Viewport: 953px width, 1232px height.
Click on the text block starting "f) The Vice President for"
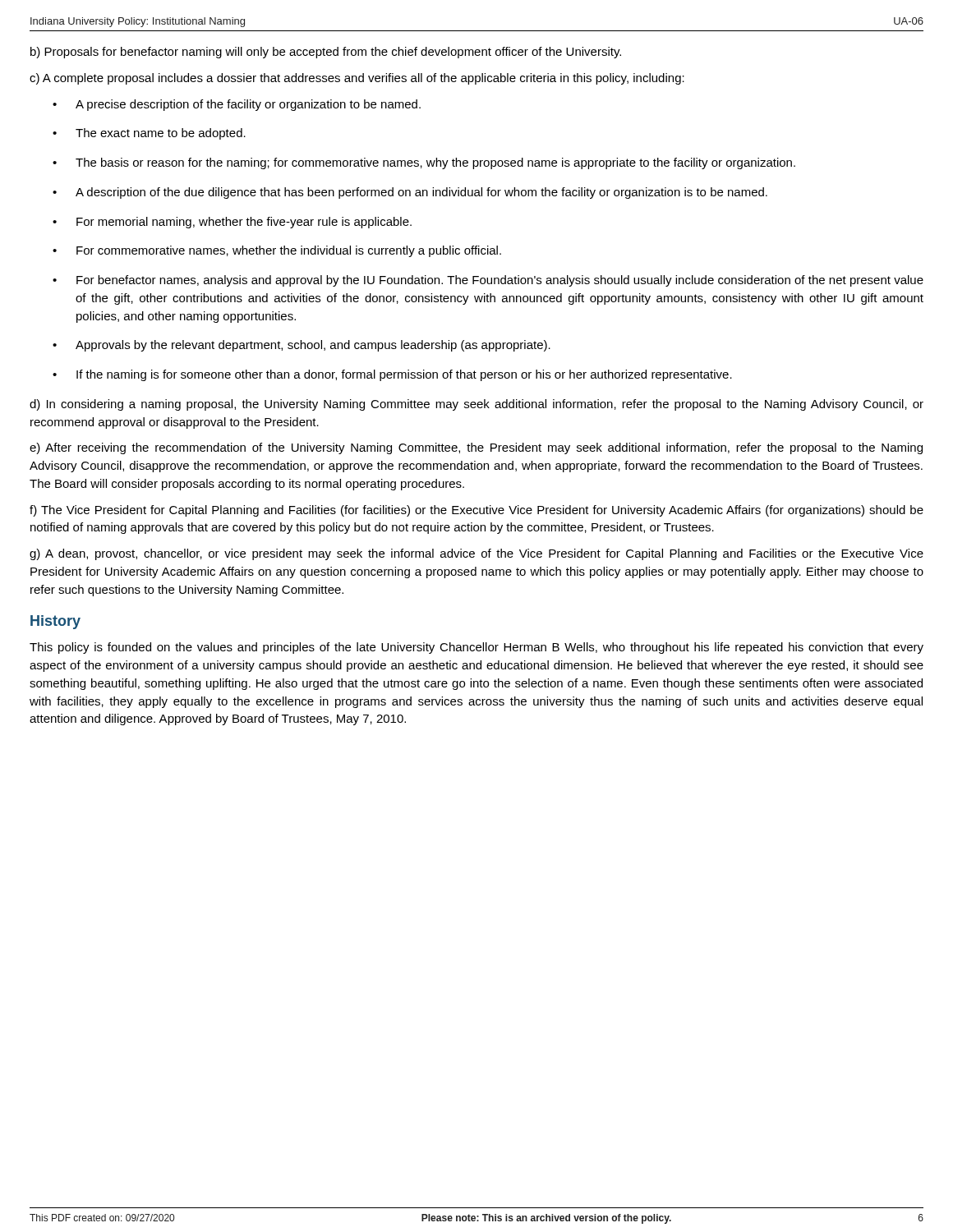click(x=476, y=518)
